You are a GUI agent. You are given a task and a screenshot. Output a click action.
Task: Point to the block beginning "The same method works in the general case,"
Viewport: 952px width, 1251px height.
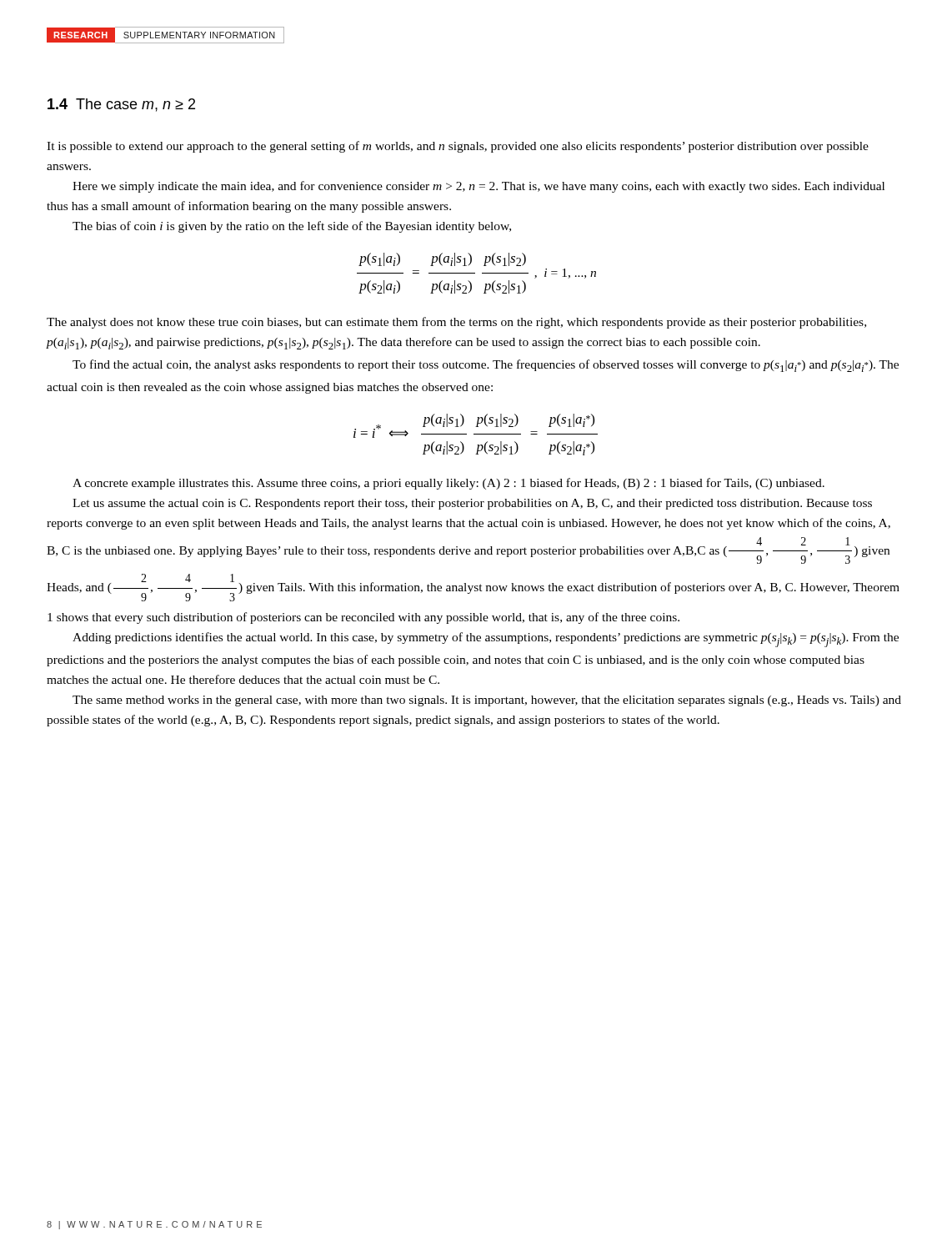click(474, 709)
